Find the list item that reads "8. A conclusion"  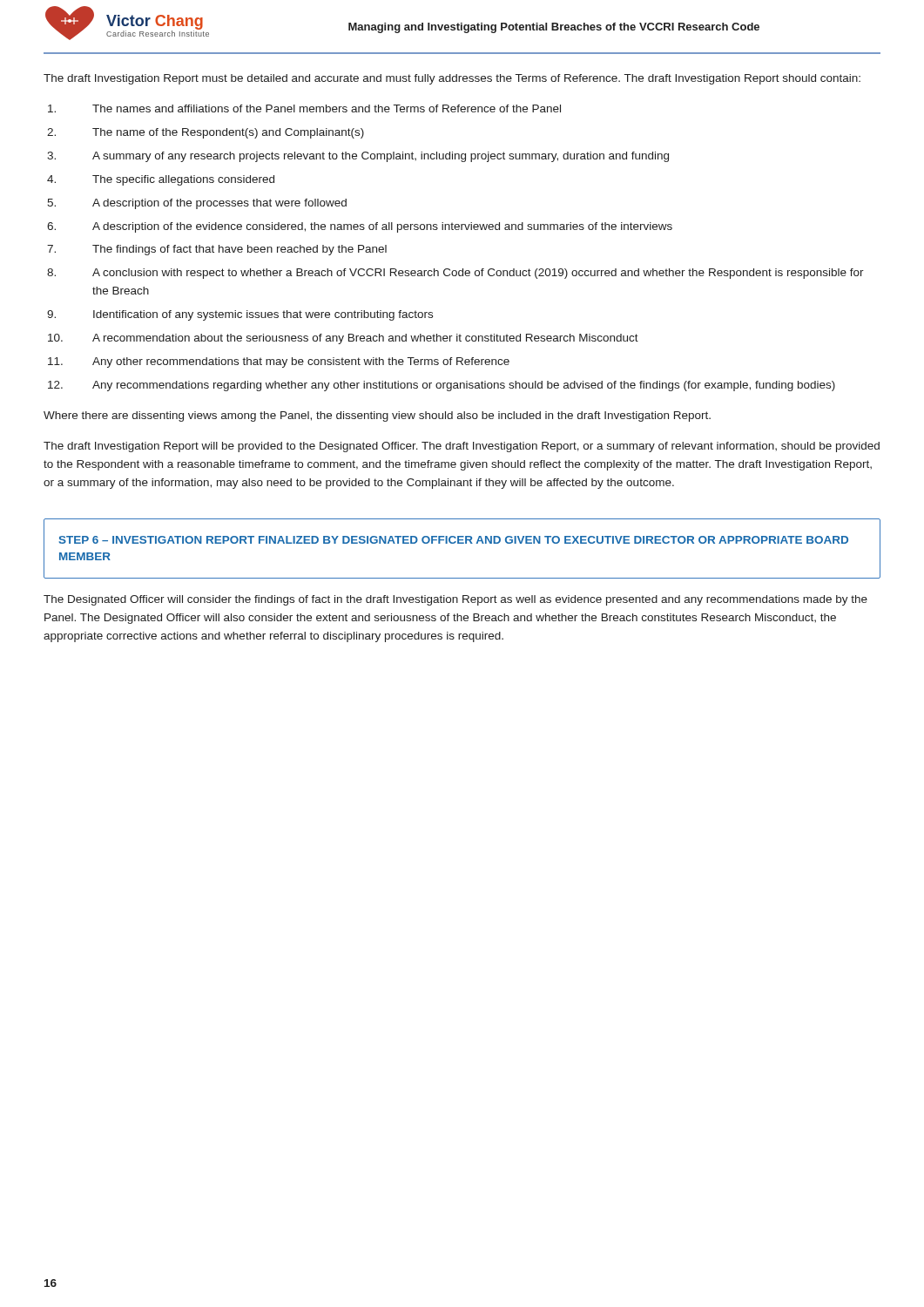462,283
